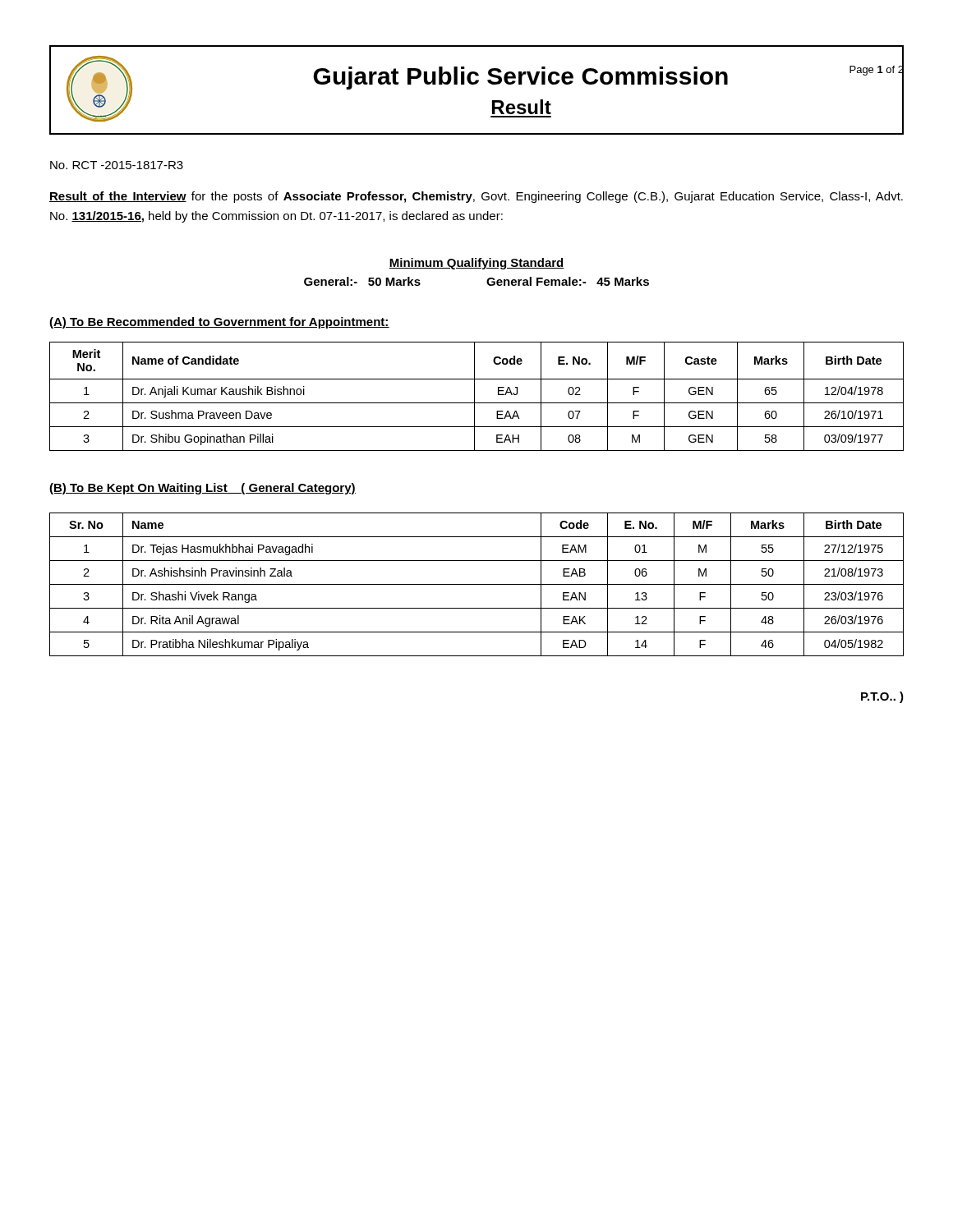
Task: Find the table that mentions "Dr. Anjali Kumar Kaushik"
Action: point(476,396)
